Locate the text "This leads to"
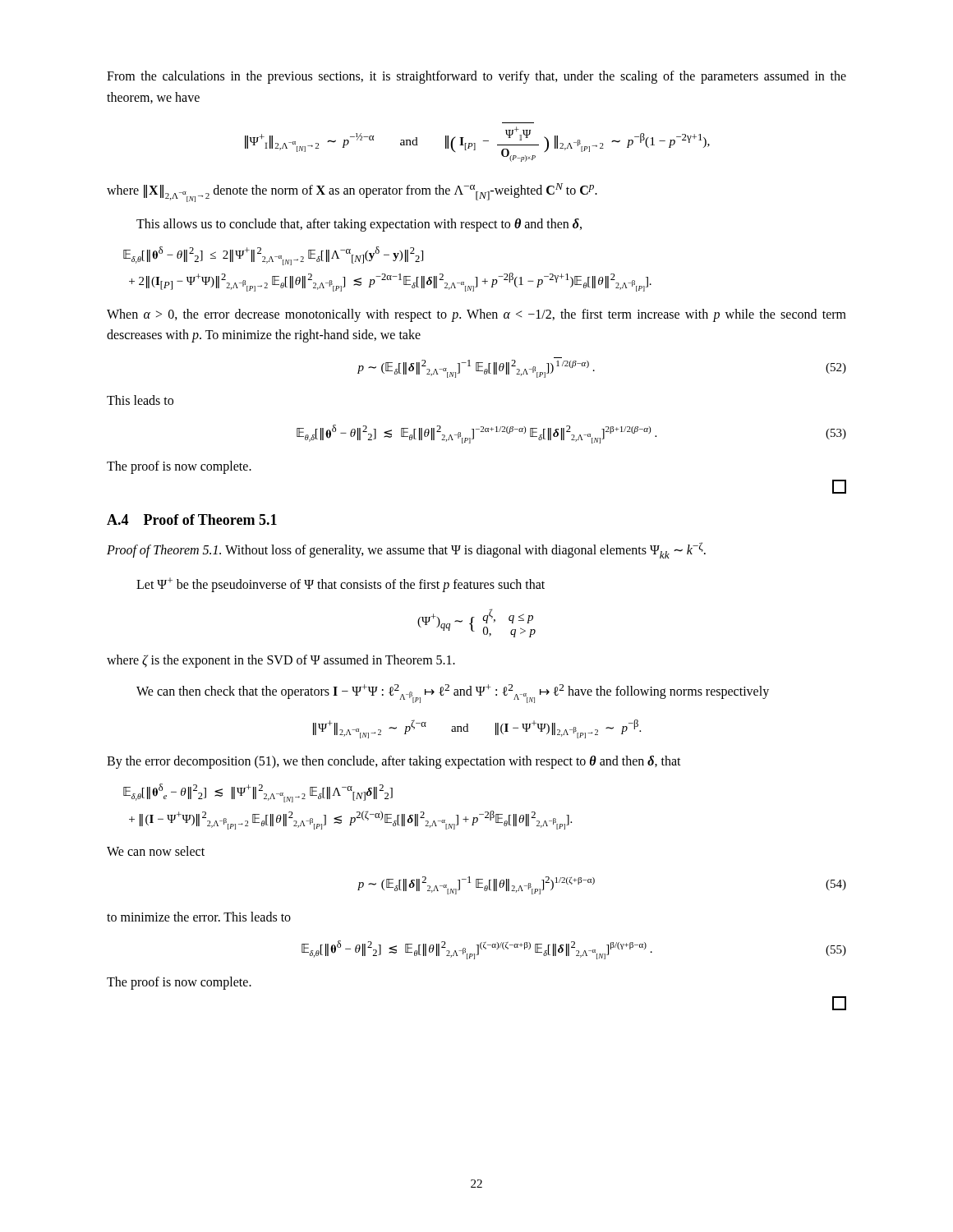The height and width of the screenshot is (1232, 953). (x=140, y=400)
